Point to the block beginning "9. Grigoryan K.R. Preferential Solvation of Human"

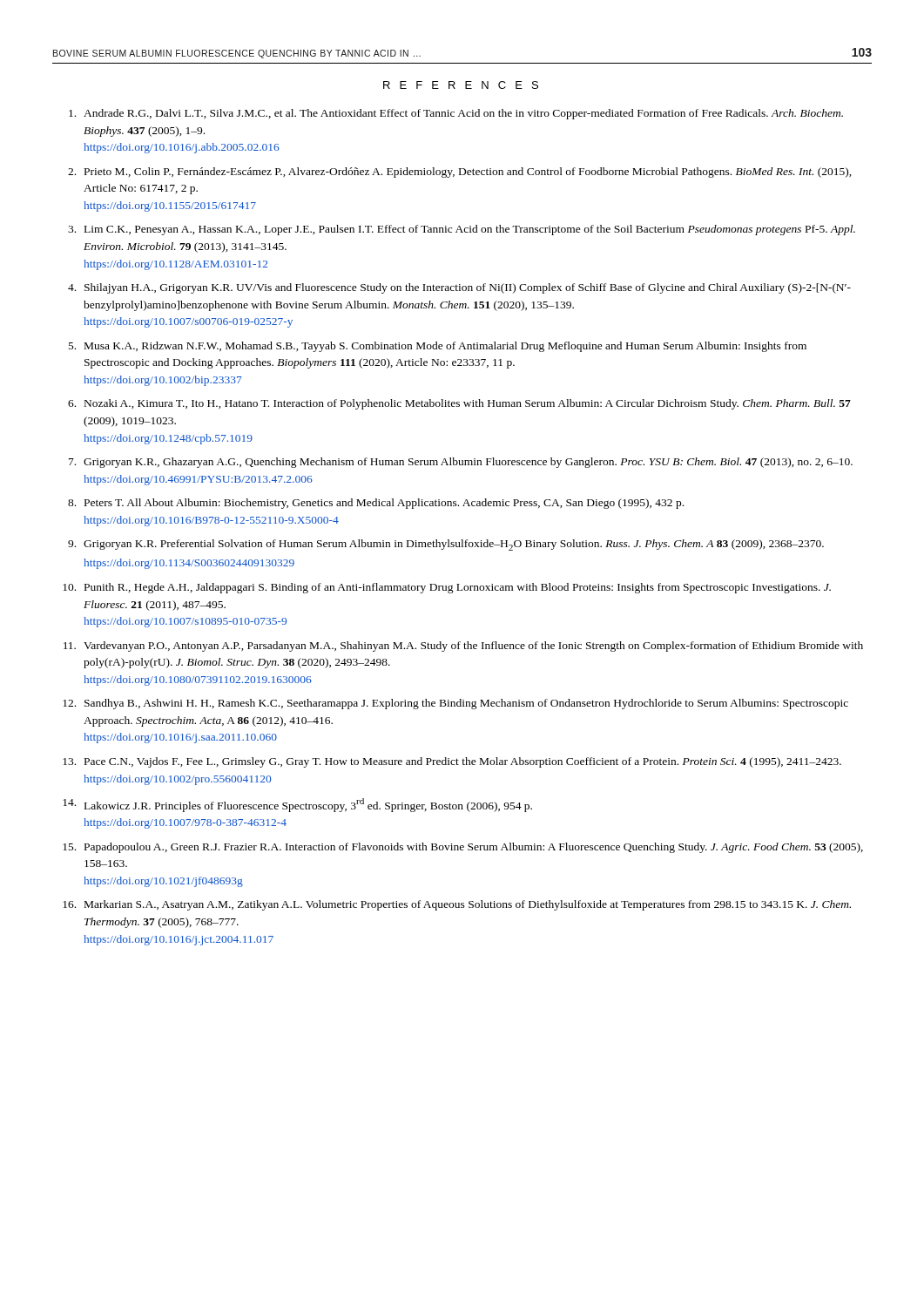tap(462, 553)
